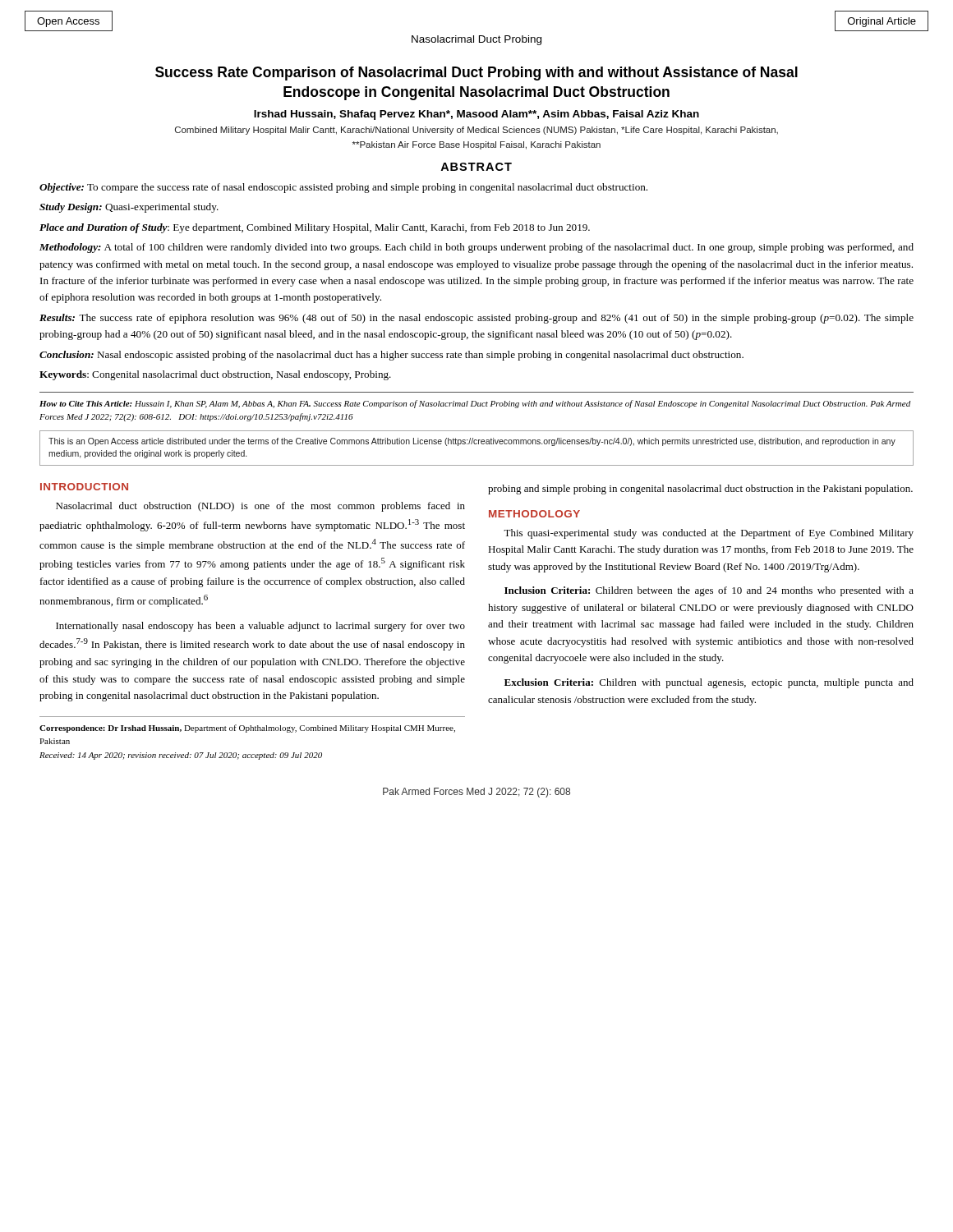
Task: Find the element starting "Study Design: Quasi-experimental study."
Action: pos(129,207)
